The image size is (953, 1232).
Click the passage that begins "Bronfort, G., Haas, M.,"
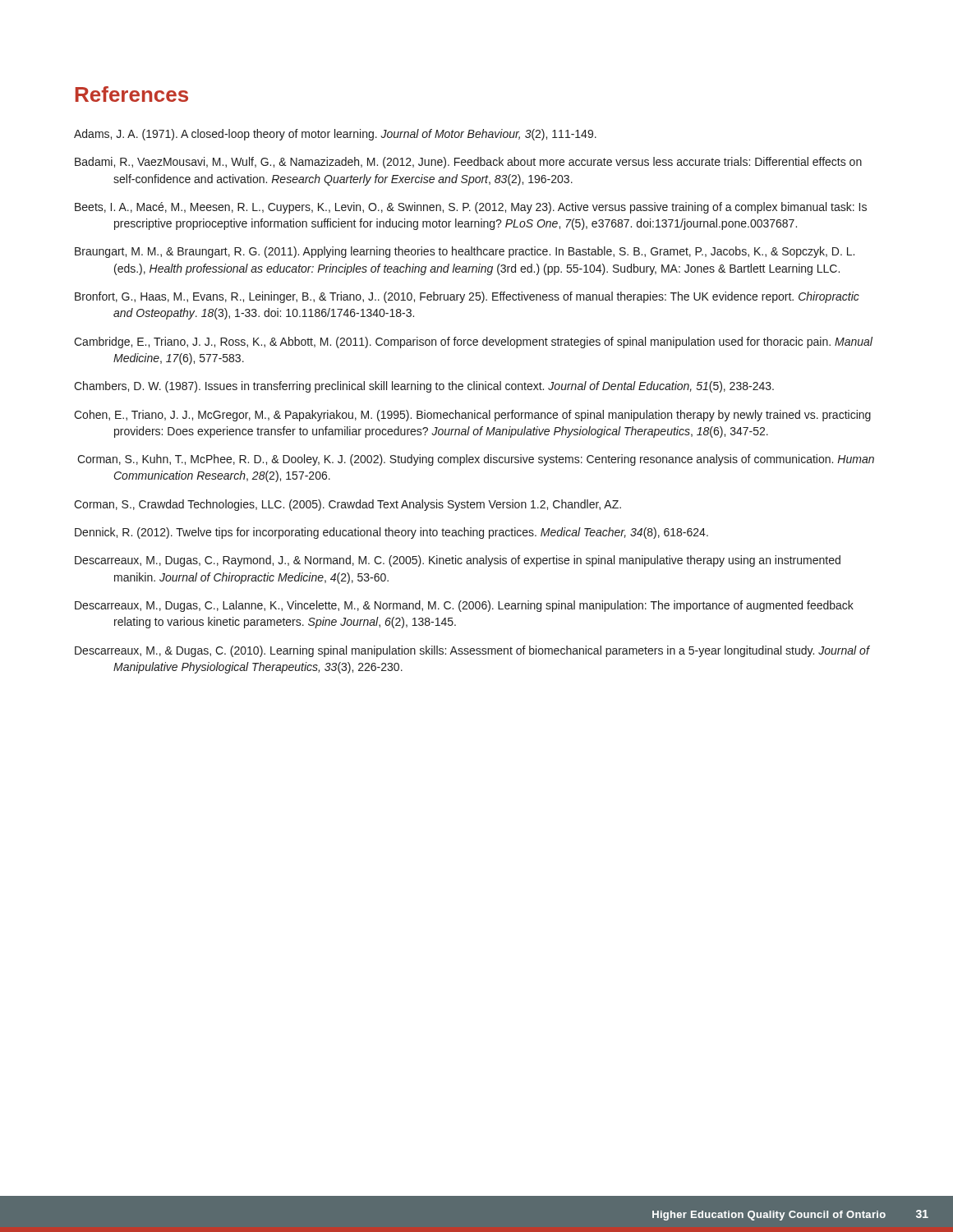click(x=467, y=305)
